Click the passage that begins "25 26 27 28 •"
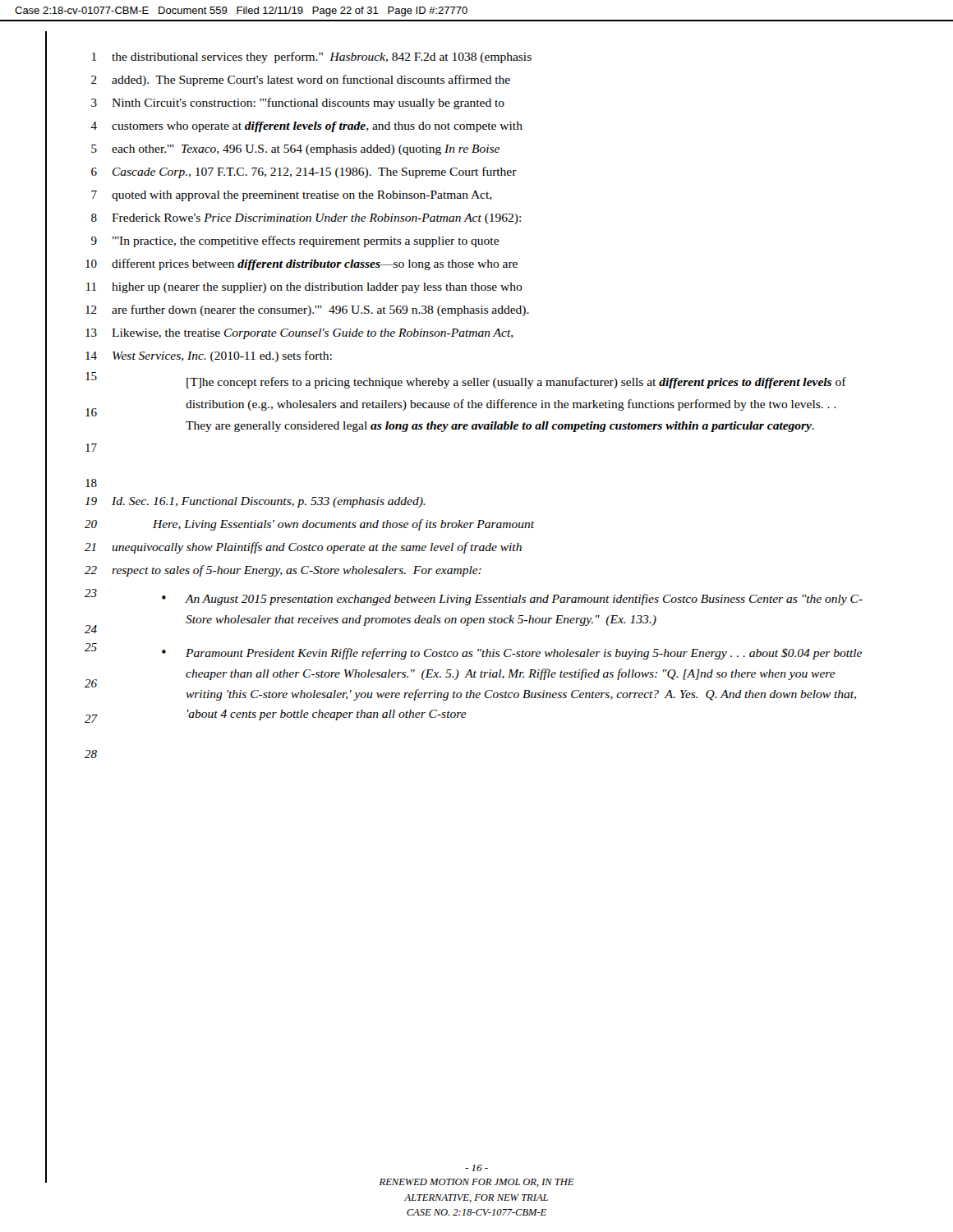This screenshot has width=953, height=1232. click(468, 700)
